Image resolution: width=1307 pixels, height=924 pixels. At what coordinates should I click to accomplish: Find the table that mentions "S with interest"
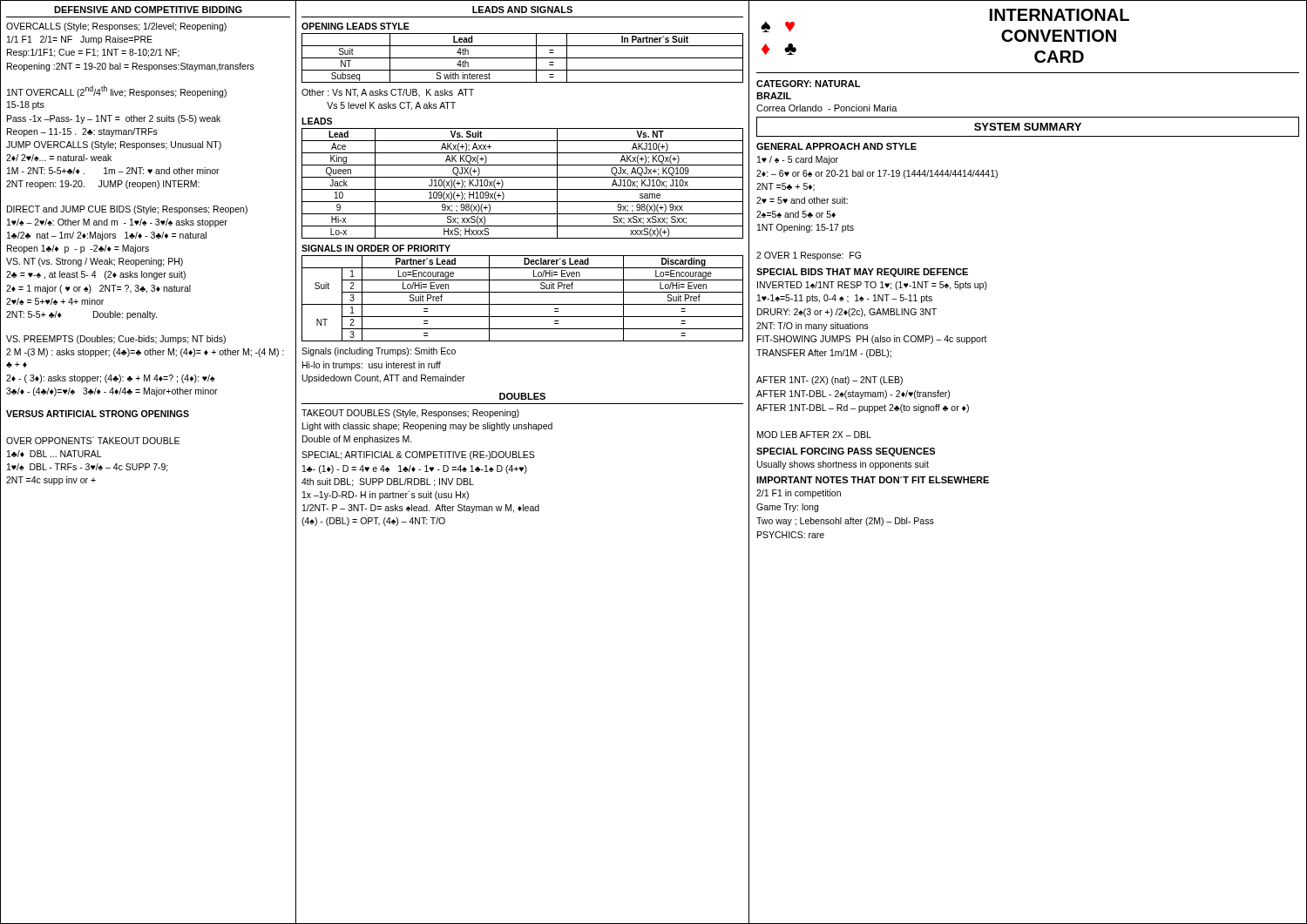tap(522, 58)
